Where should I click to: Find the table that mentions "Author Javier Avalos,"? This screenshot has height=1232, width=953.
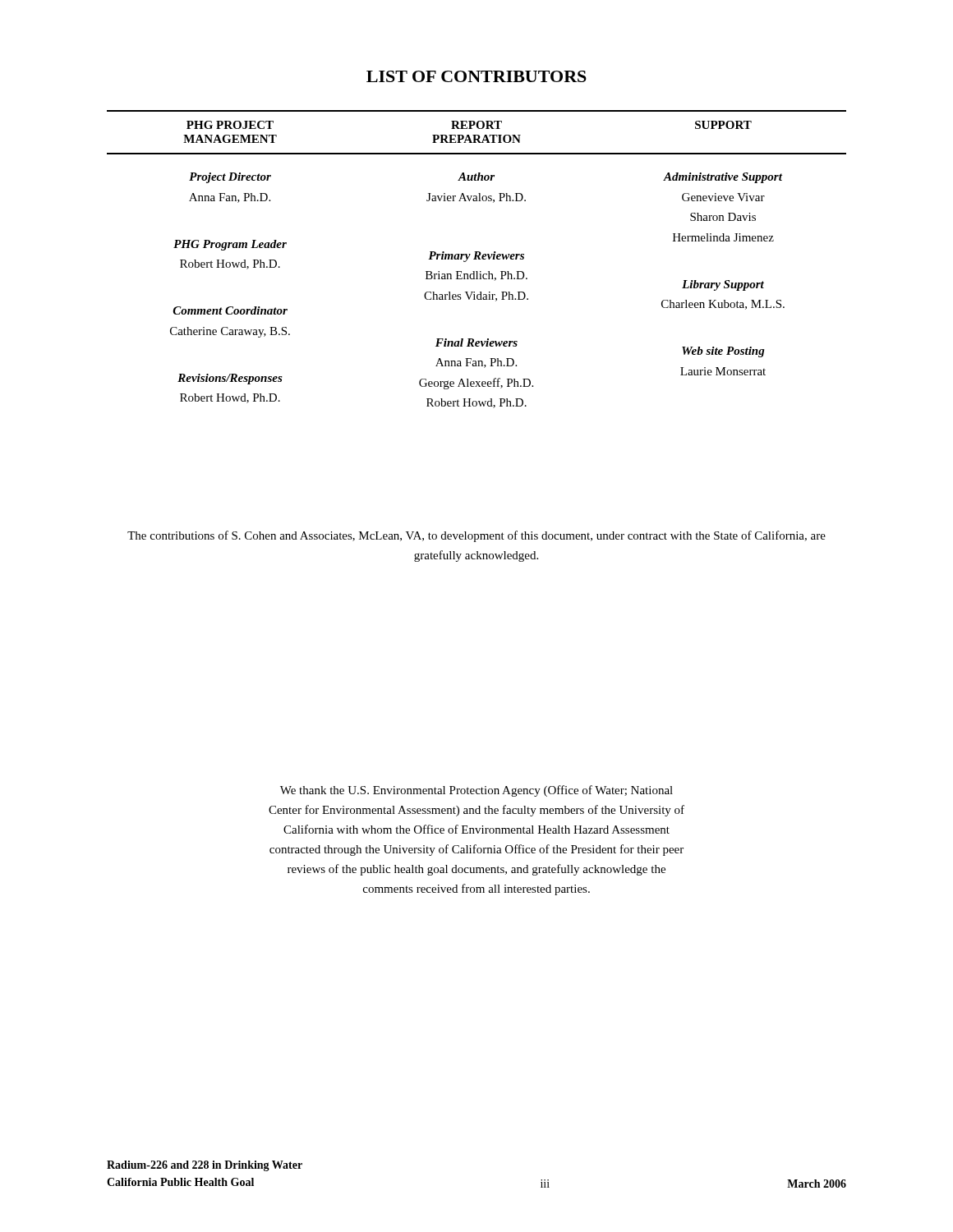(x=476, y=263)
